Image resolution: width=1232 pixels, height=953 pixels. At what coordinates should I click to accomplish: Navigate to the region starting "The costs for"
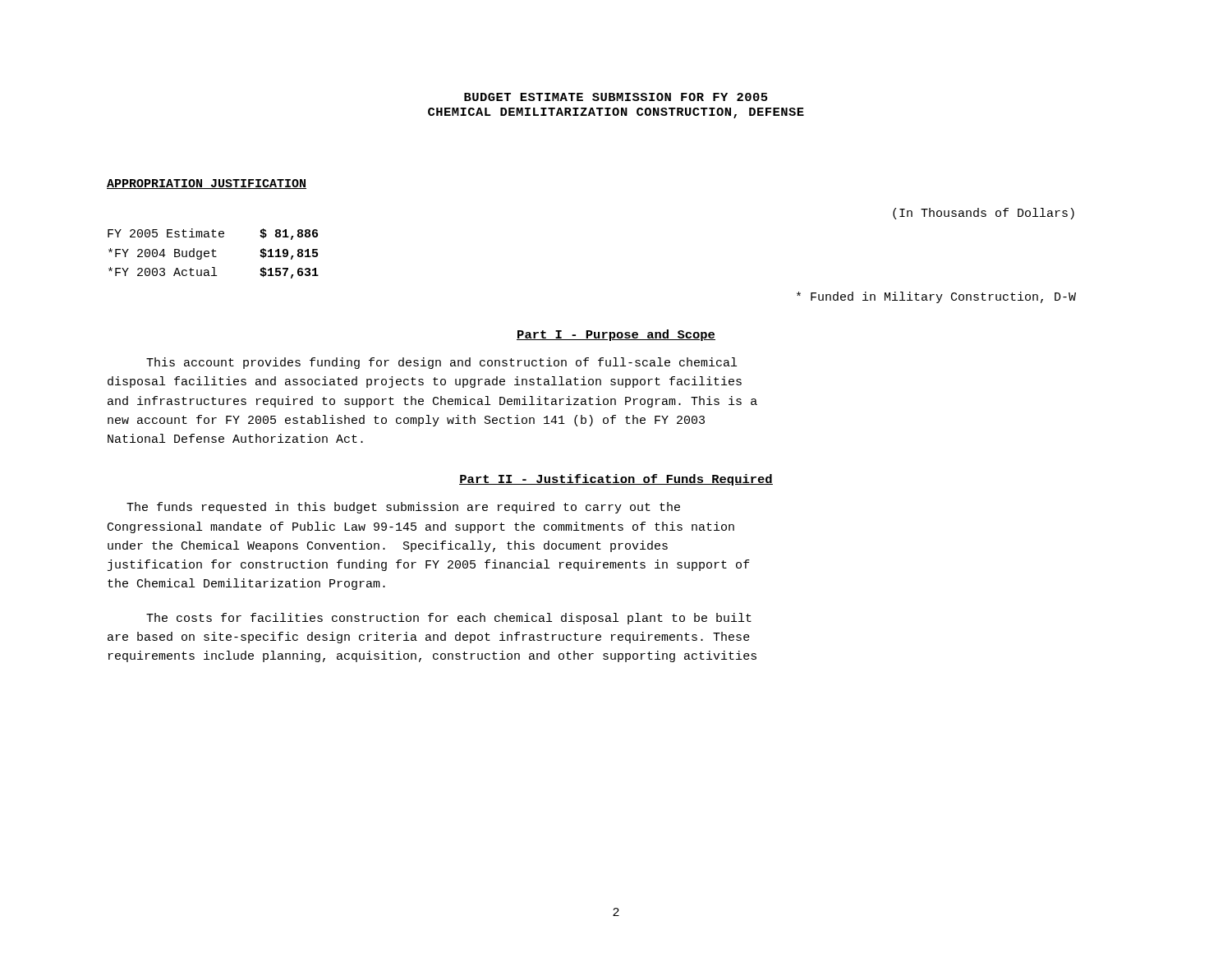point(432,638)
